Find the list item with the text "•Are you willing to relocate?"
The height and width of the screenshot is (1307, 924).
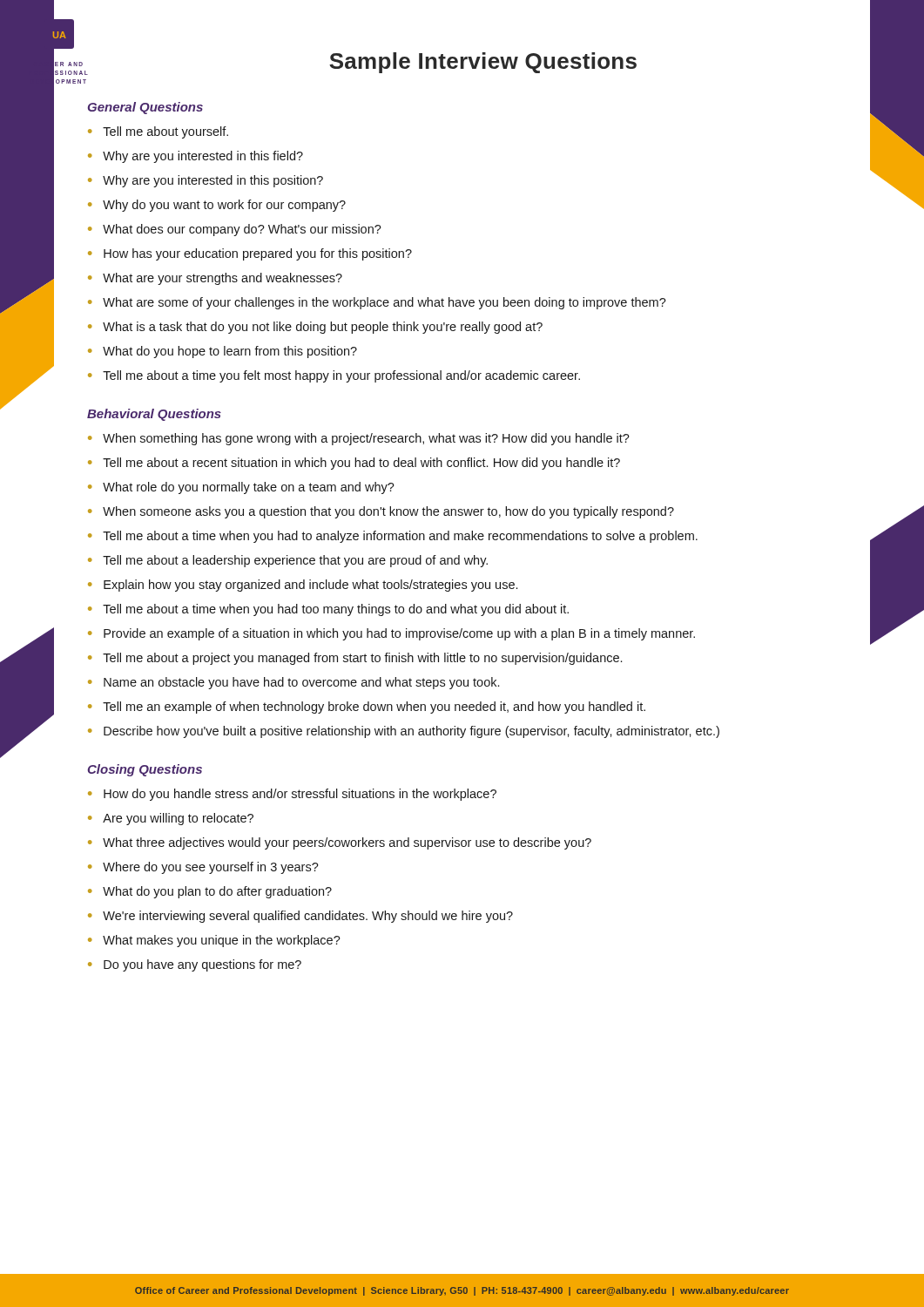tap(171, 819)
